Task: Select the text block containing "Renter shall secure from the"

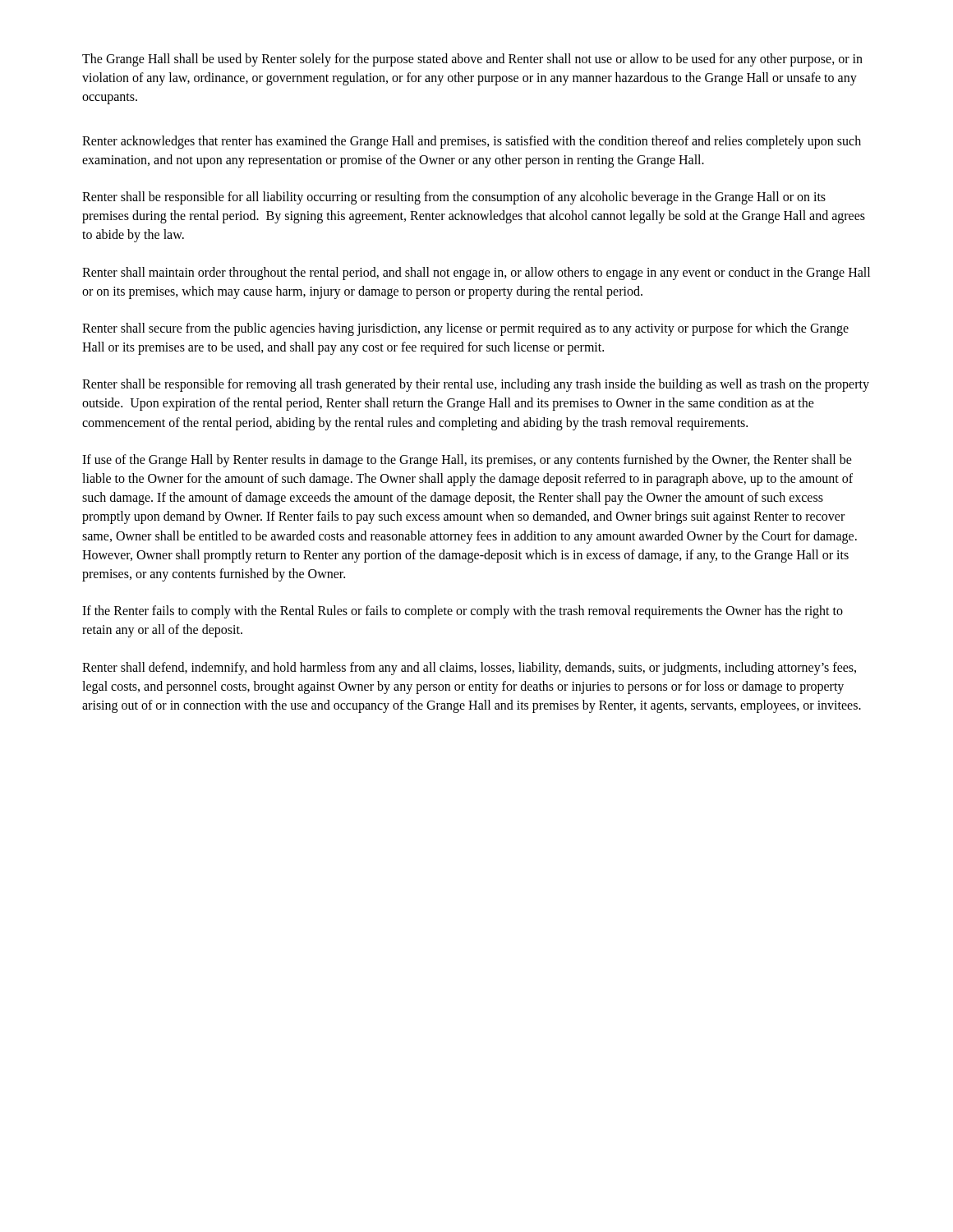Action: coord(465,338)
